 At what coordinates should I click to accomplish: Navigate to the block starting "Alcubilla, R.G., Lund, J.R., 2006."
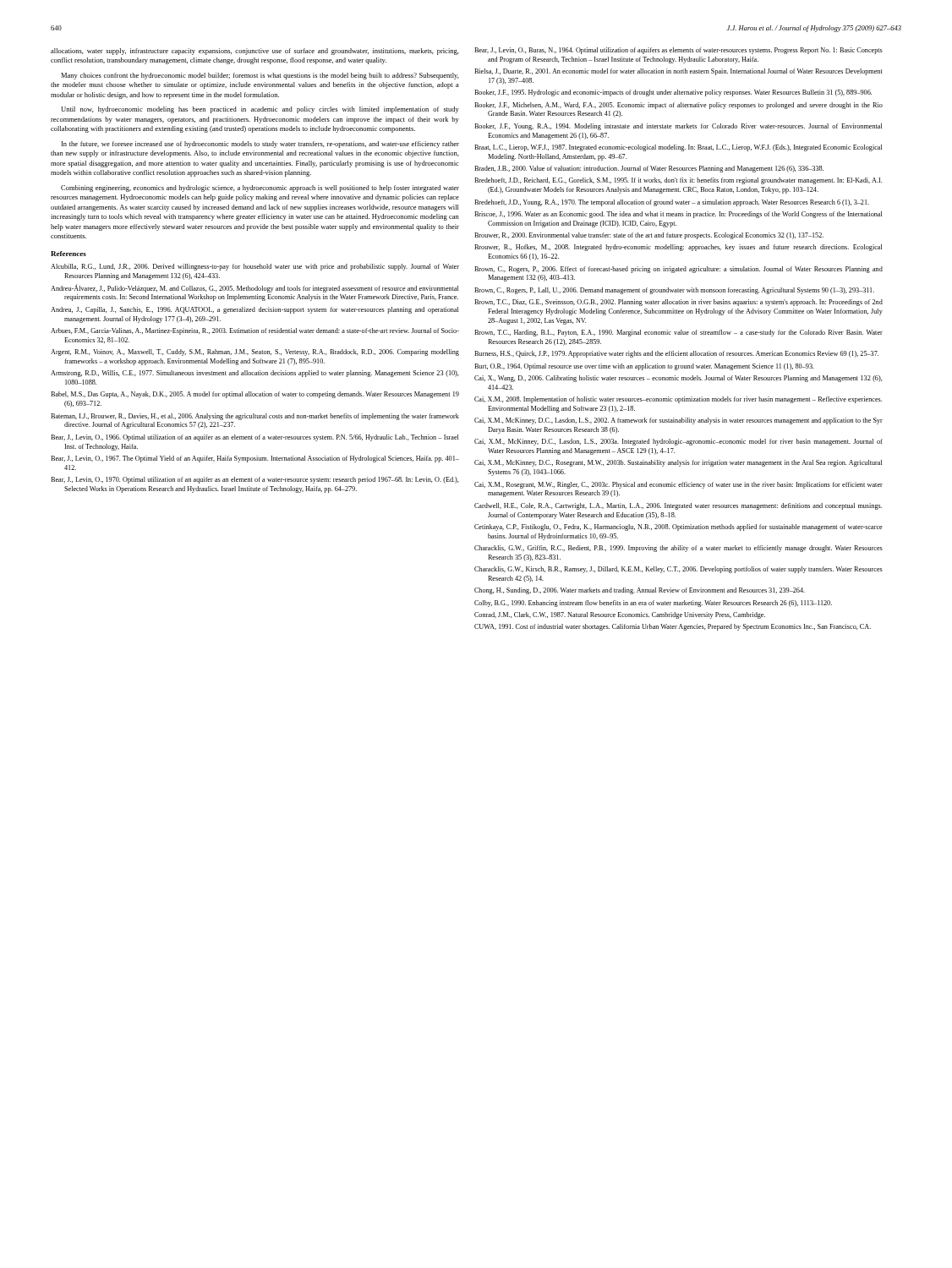[255, 272]
